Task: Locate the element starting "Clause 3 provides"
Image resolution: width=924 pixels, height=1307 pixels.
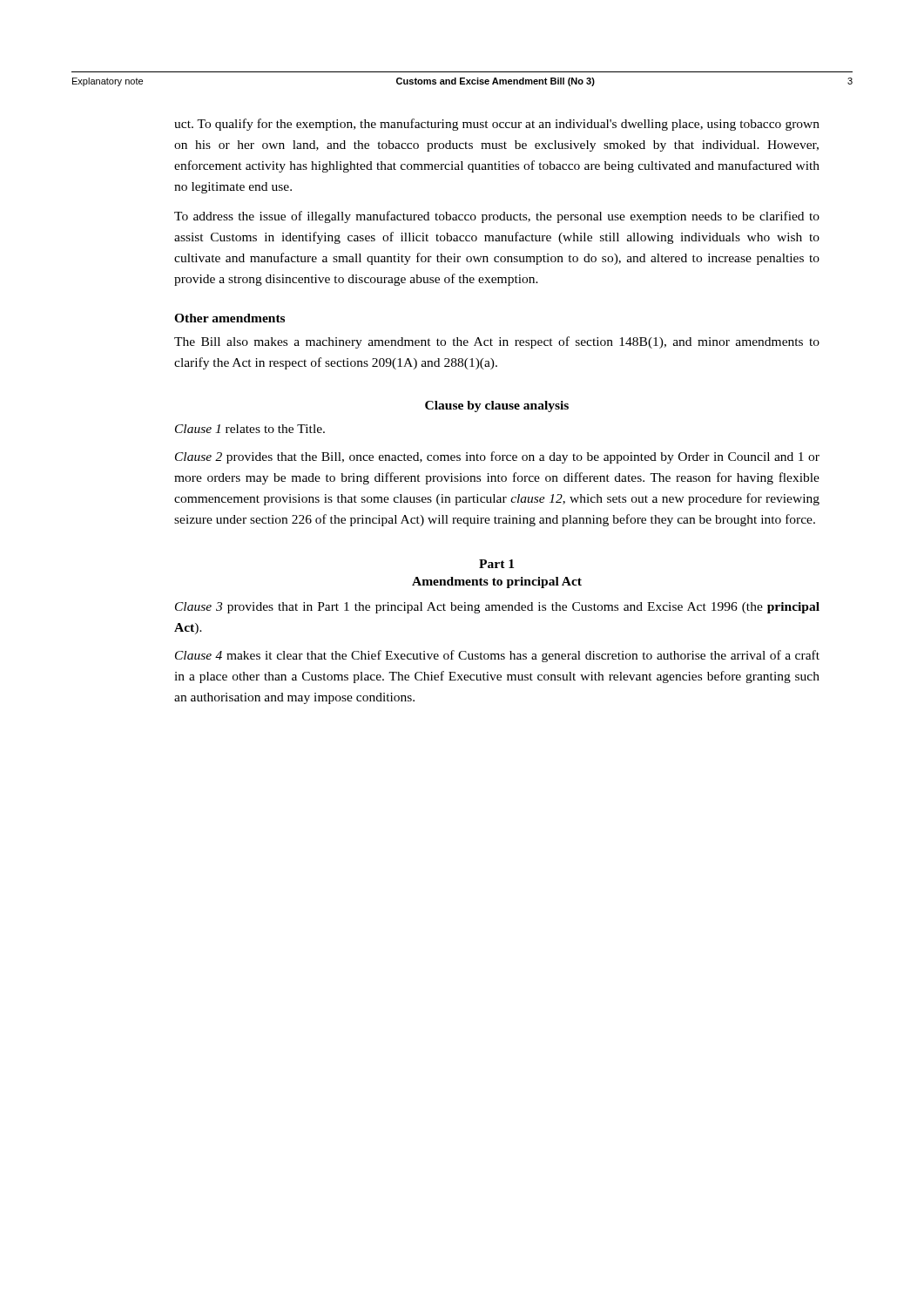Action: point(497,617)
